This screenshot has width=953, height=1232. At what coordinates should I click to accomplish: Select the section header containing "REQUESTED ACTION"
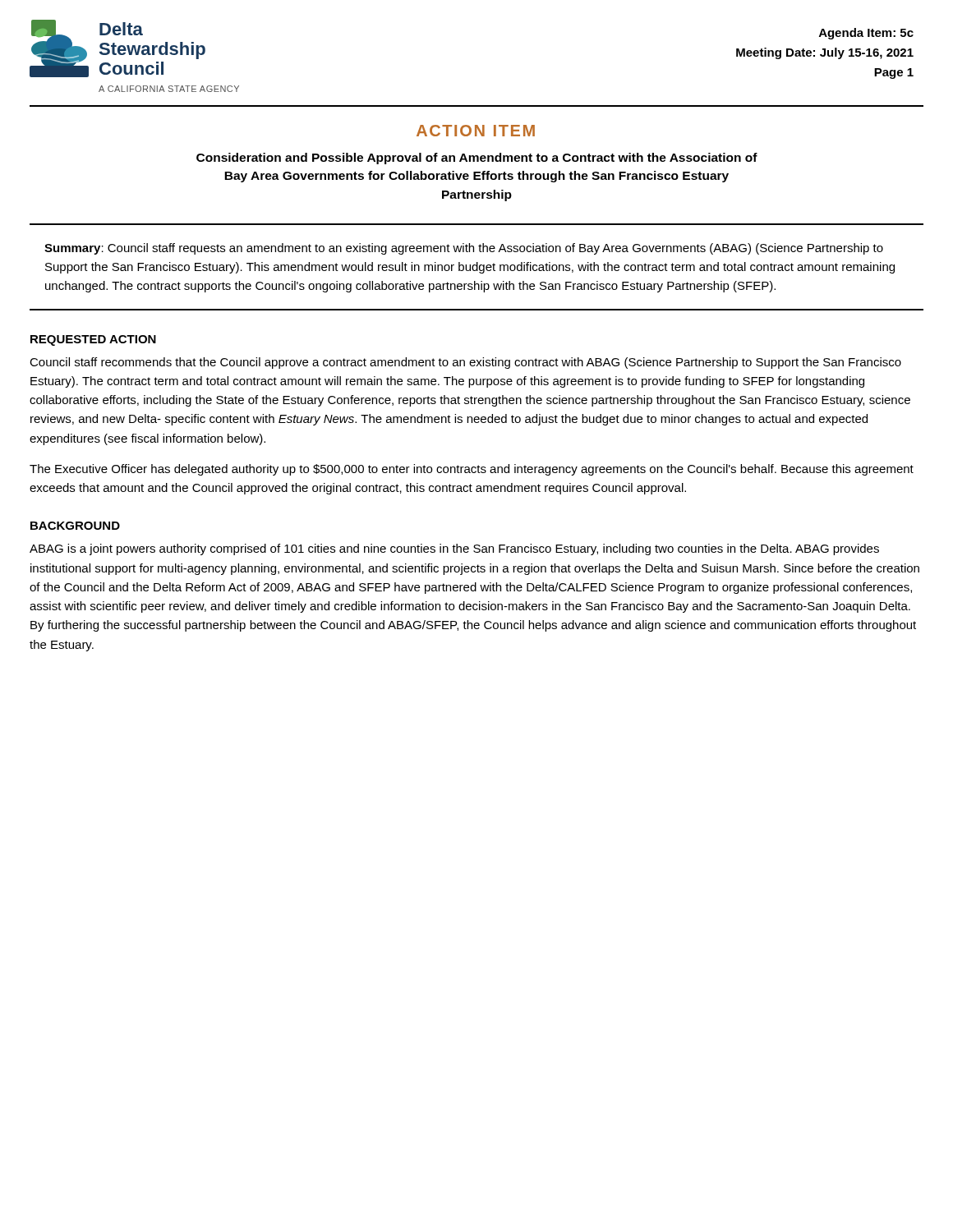pyautogui.click(x=93, y=339)
